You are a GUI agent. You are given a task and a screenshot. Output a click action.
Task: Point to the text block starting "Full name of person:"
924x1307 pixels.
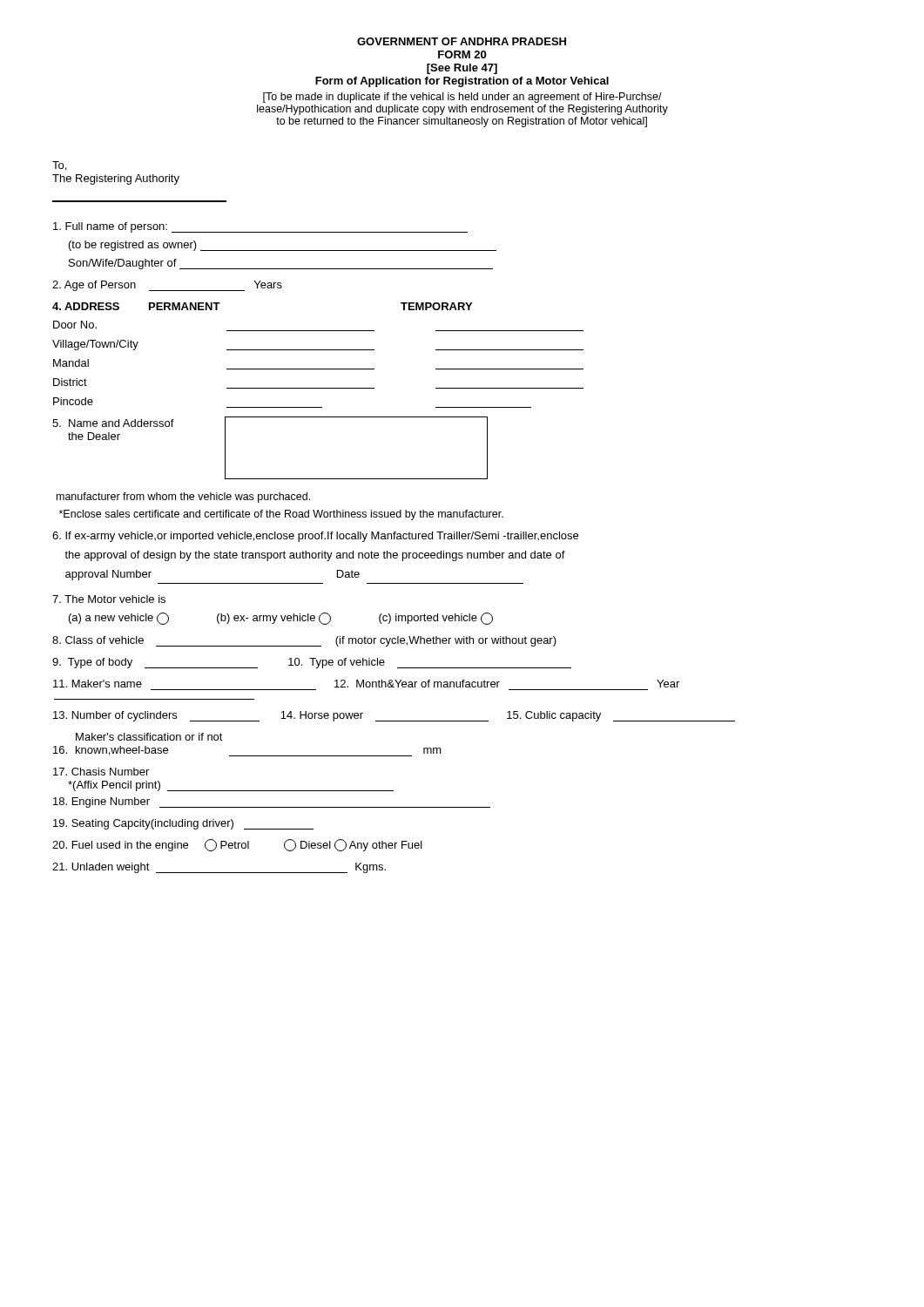(x=260, y=226)
